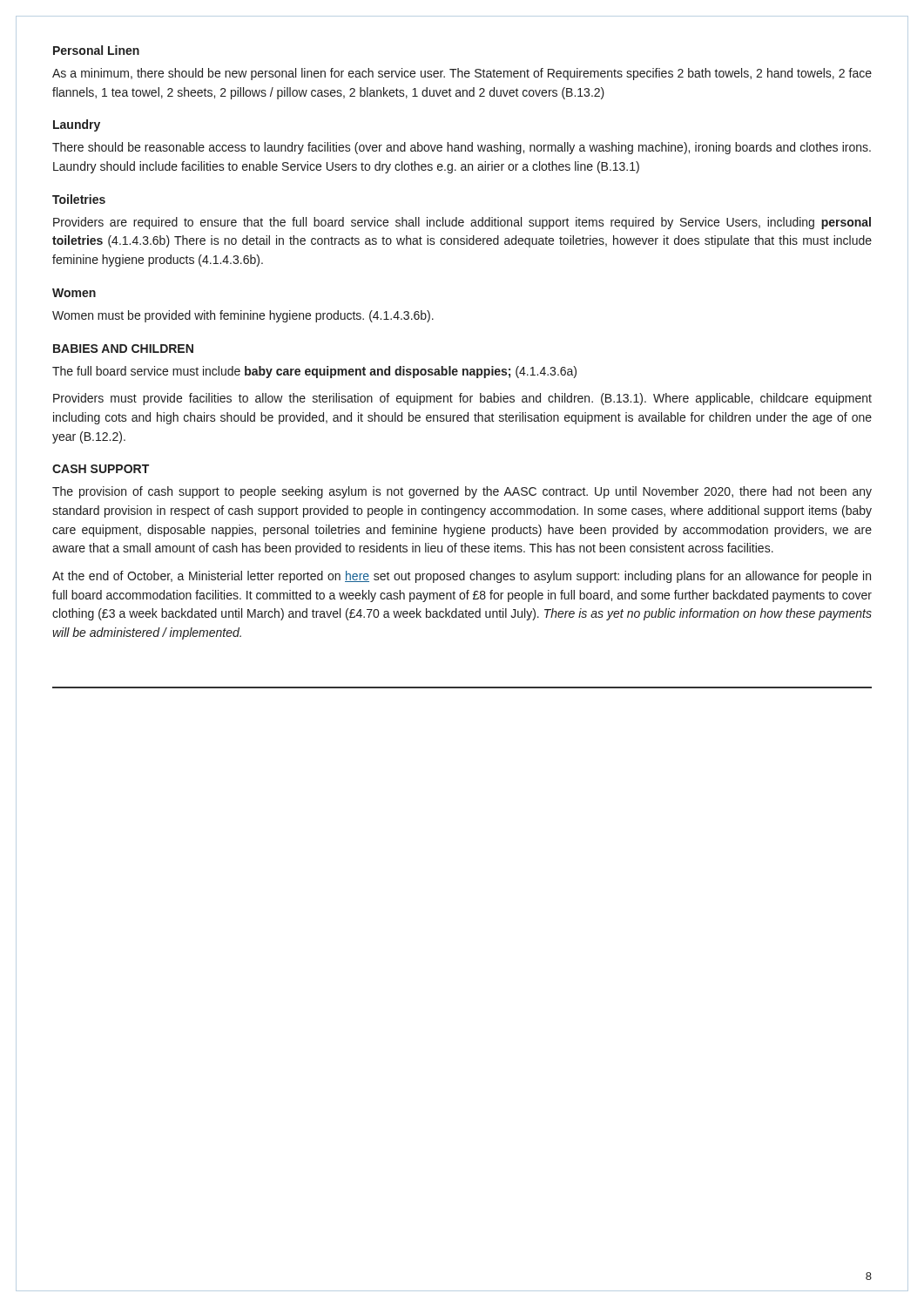Find the passage starting "At the end"
Screen dimensions: 1307x924
(x=462, y=604)
